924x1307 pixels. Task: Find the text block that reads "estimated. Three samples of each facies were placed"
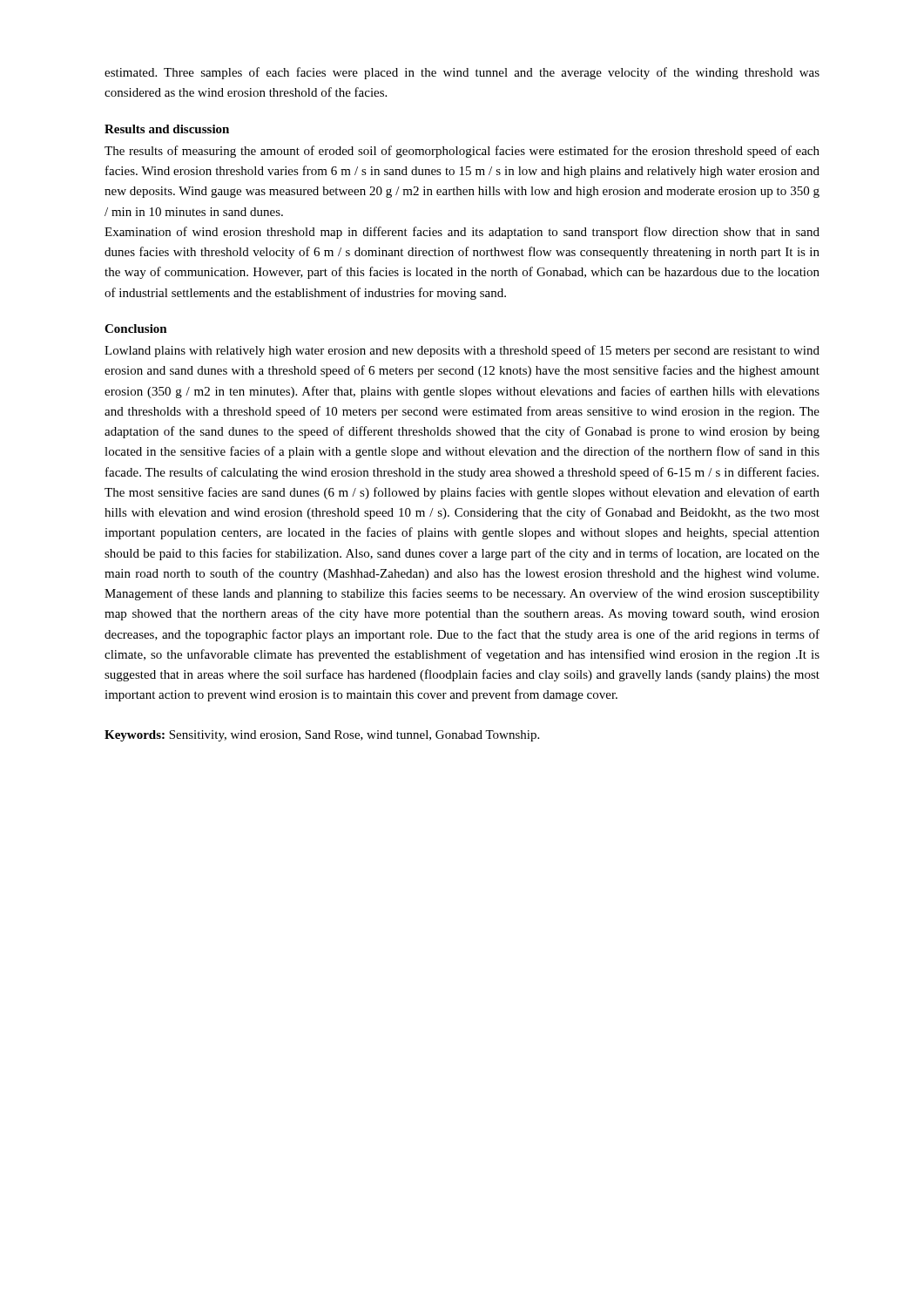point(462,82)
